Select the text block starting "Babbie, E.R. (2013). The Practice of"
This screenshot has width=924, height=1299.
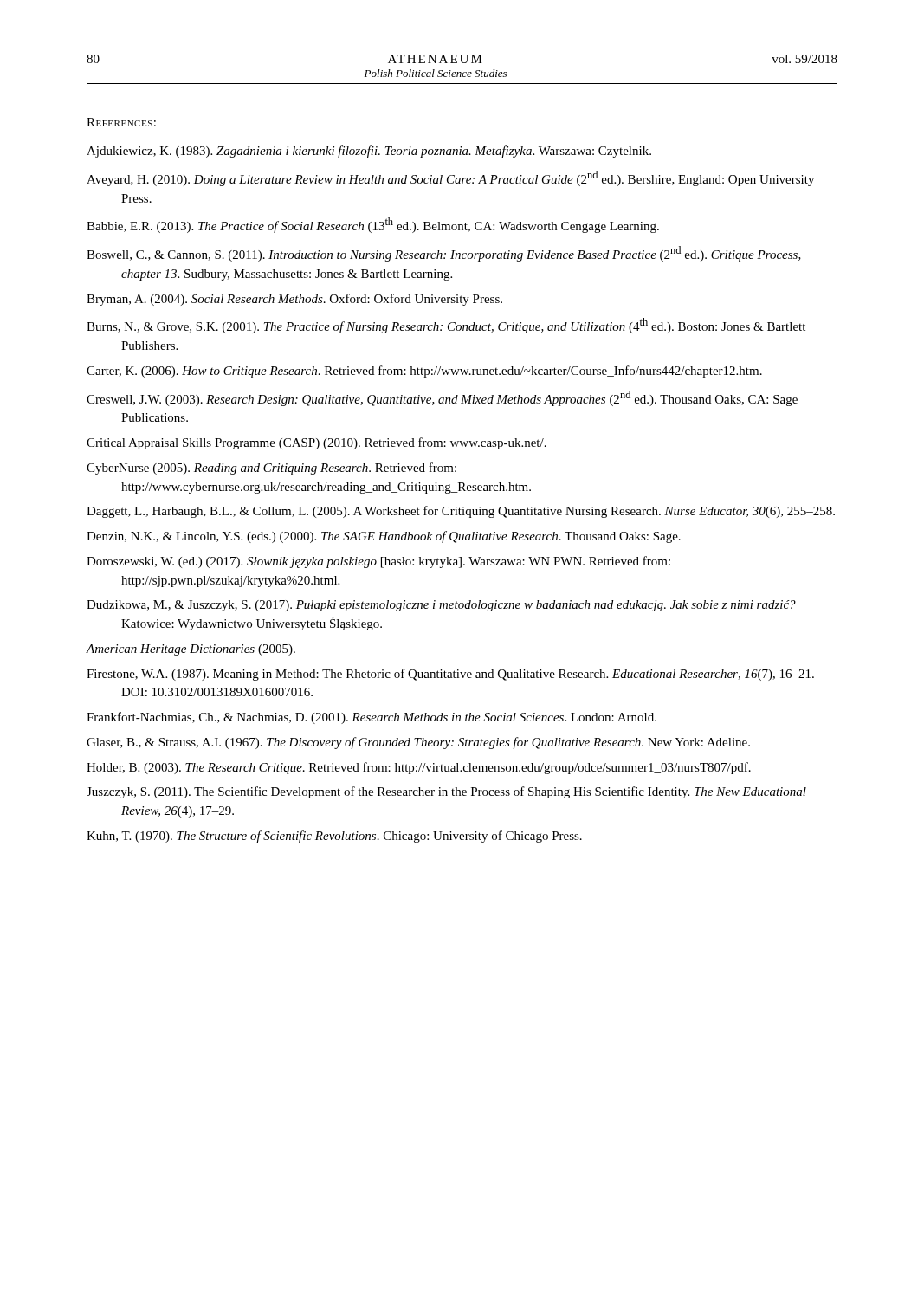pos(373,225)
